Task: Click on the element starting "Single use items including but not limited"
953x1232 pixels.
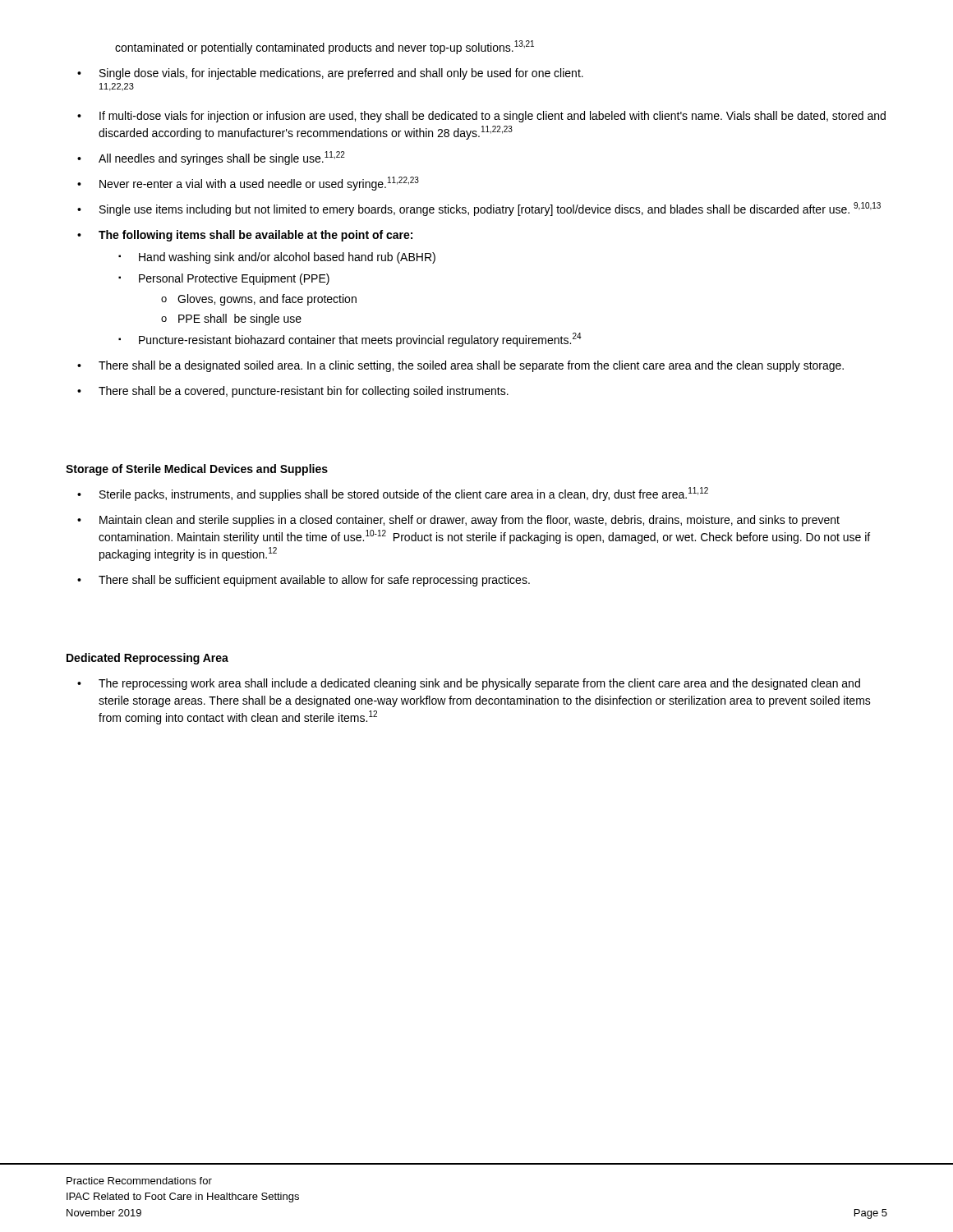Action: point(490,209)
